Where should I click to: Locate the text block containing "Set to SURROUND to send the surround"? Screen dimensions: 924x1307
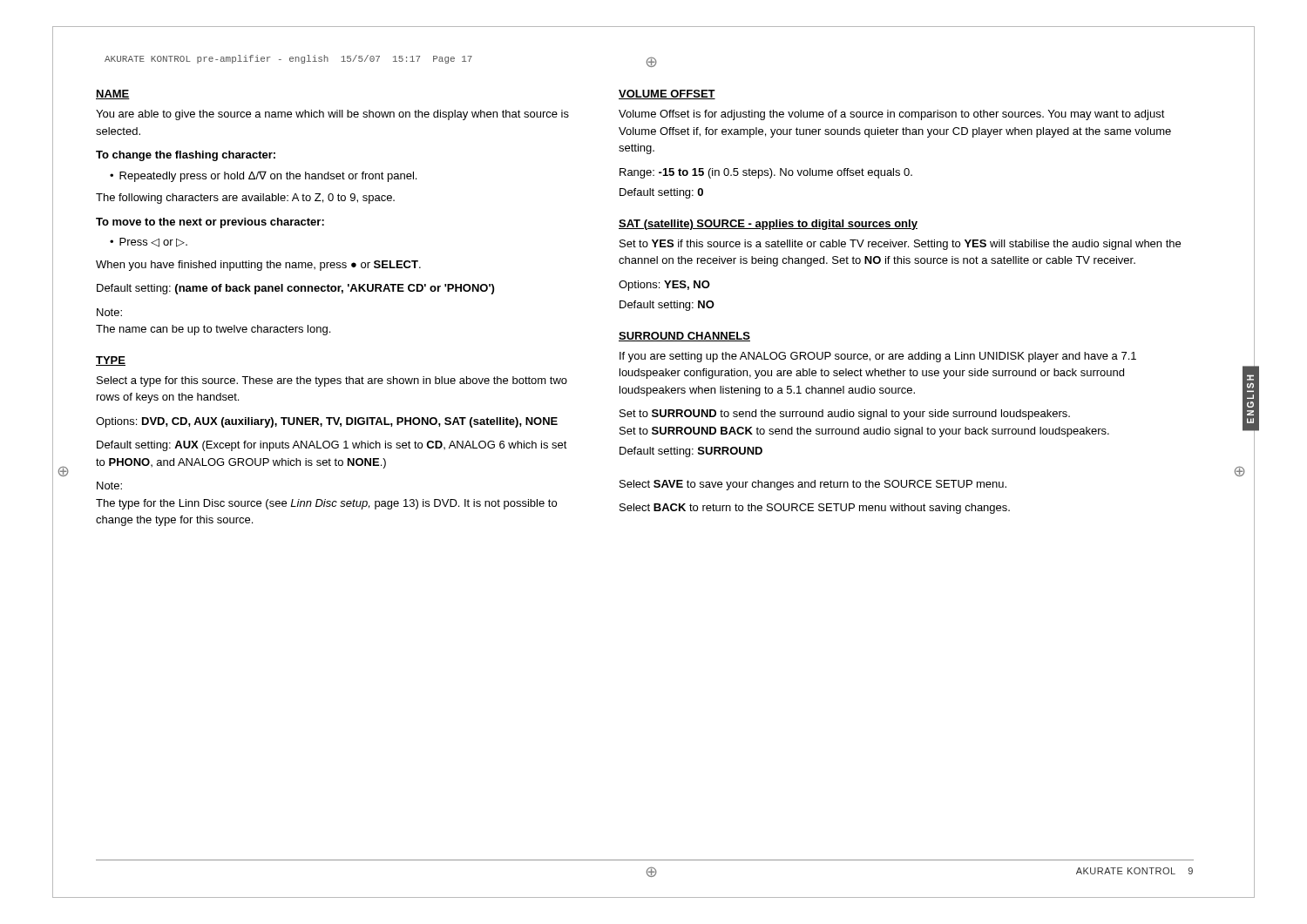click(864, 422)
